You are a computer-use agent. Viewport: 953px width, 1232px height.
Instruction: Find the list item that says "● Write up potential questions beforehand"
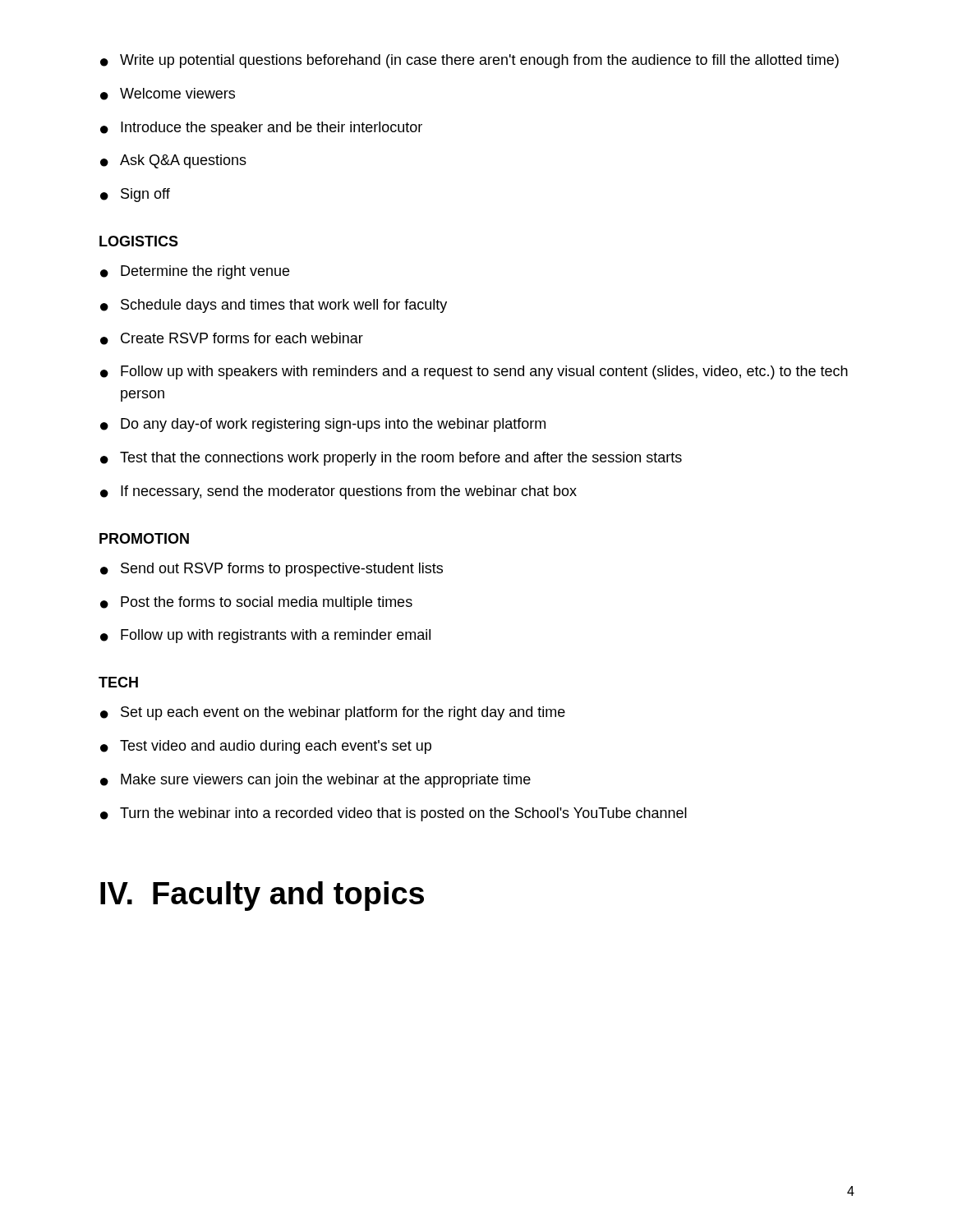click(x=476, y=62)
